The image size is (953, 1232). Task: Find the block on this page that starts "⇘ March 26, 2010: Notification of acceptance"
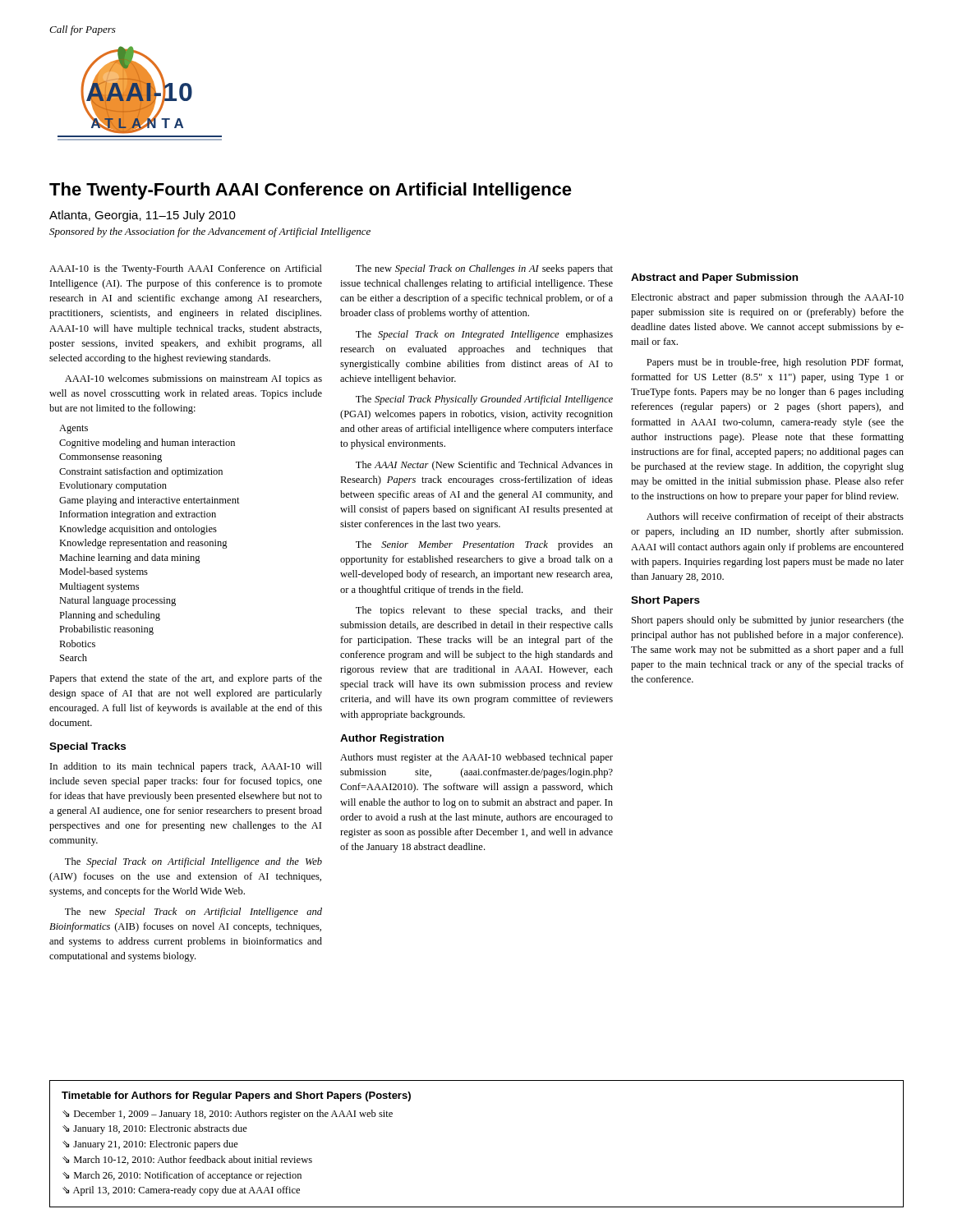(182, 1175)
